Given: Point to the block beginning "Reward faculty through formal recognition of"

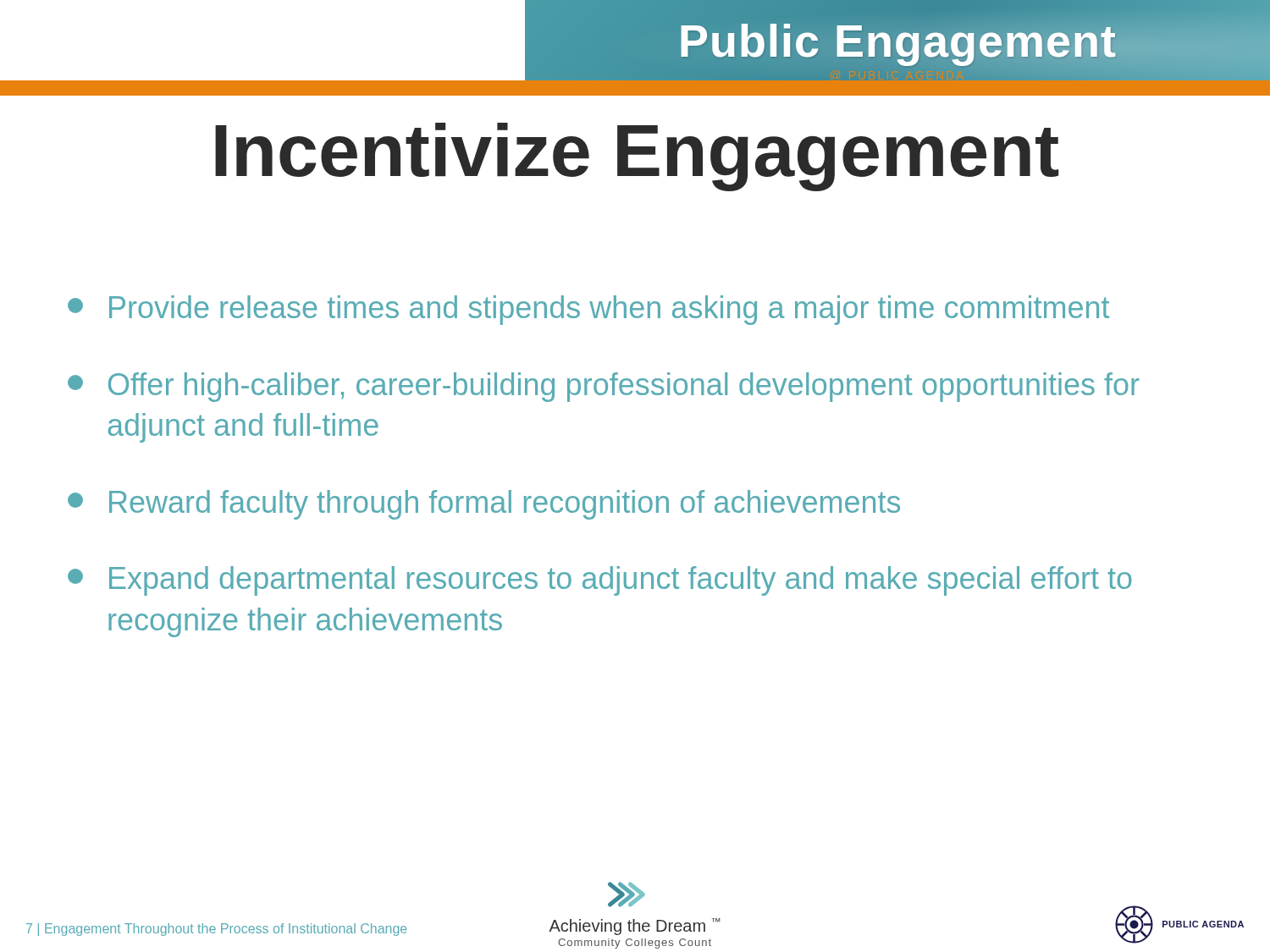Looking at the screenshot, I should click(x=635, y=503).
